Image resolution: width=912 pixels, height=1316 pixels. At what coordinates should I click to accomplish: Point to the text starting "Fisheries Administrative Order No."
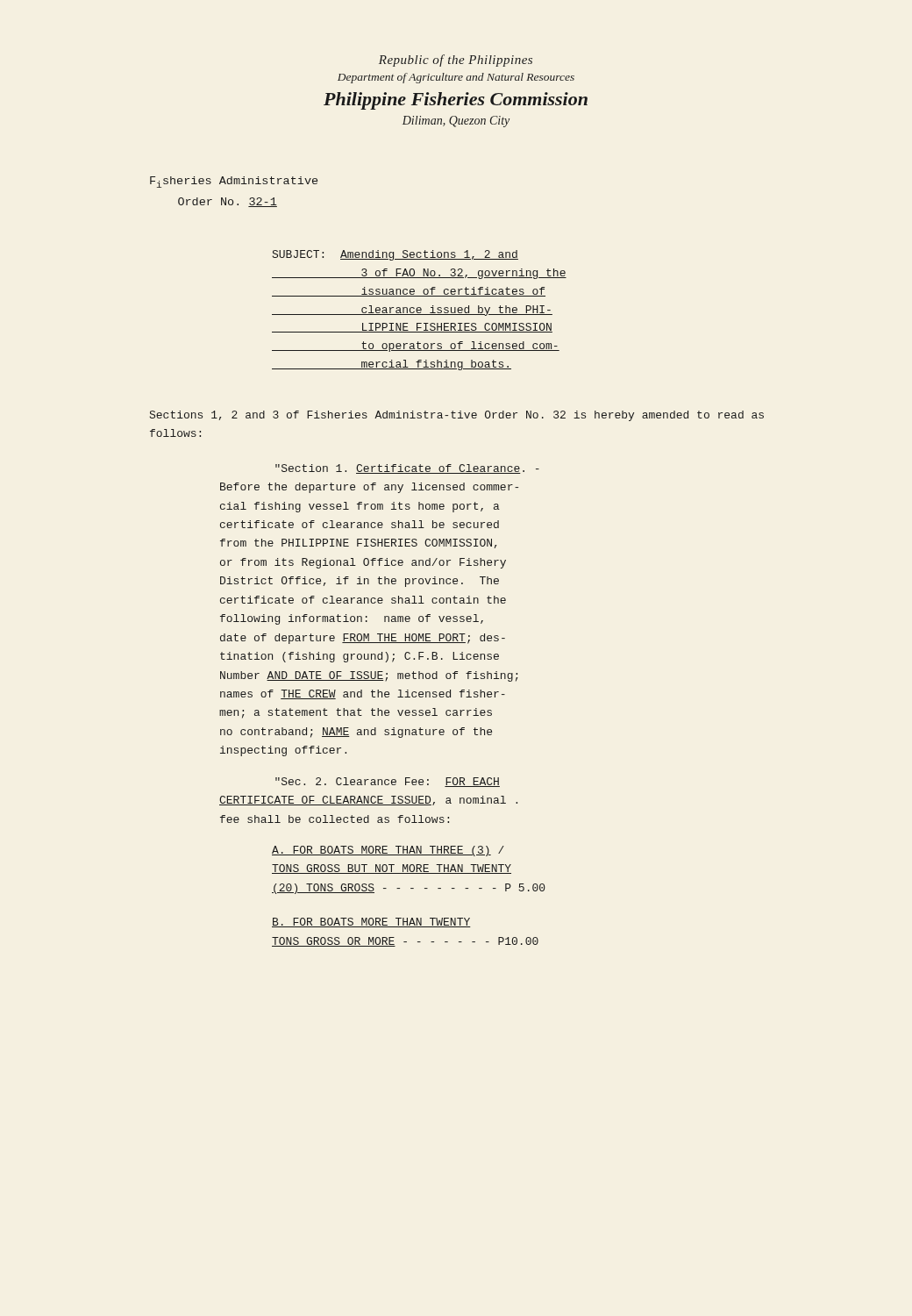tap(234, 192)
